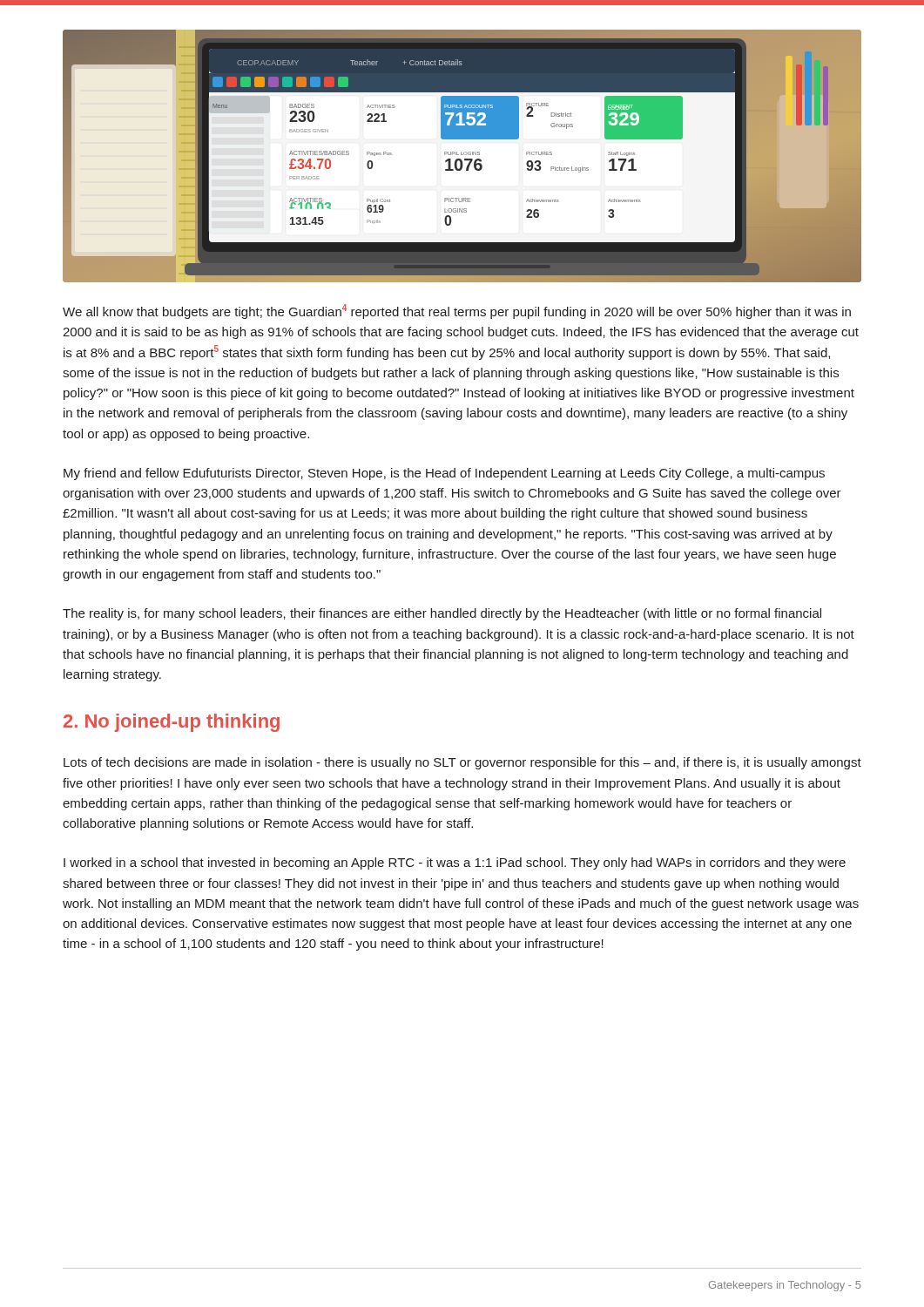The height and width of the screenshot is (1307, 924).
Task: Locate the text block that says "The reality is, for"
Action: tap(462, 644)
